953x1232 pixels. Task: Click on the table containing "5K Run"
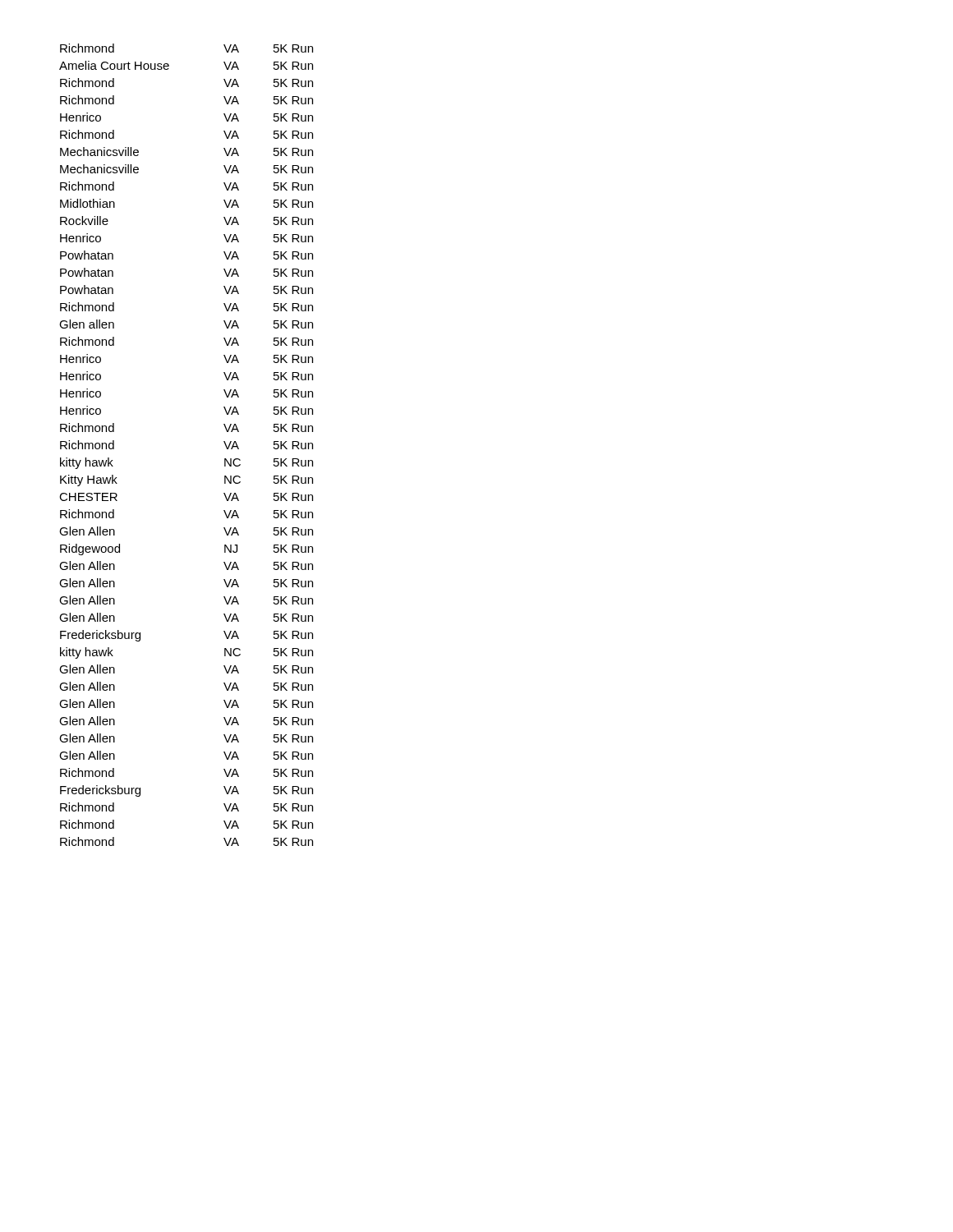(203, 445)
